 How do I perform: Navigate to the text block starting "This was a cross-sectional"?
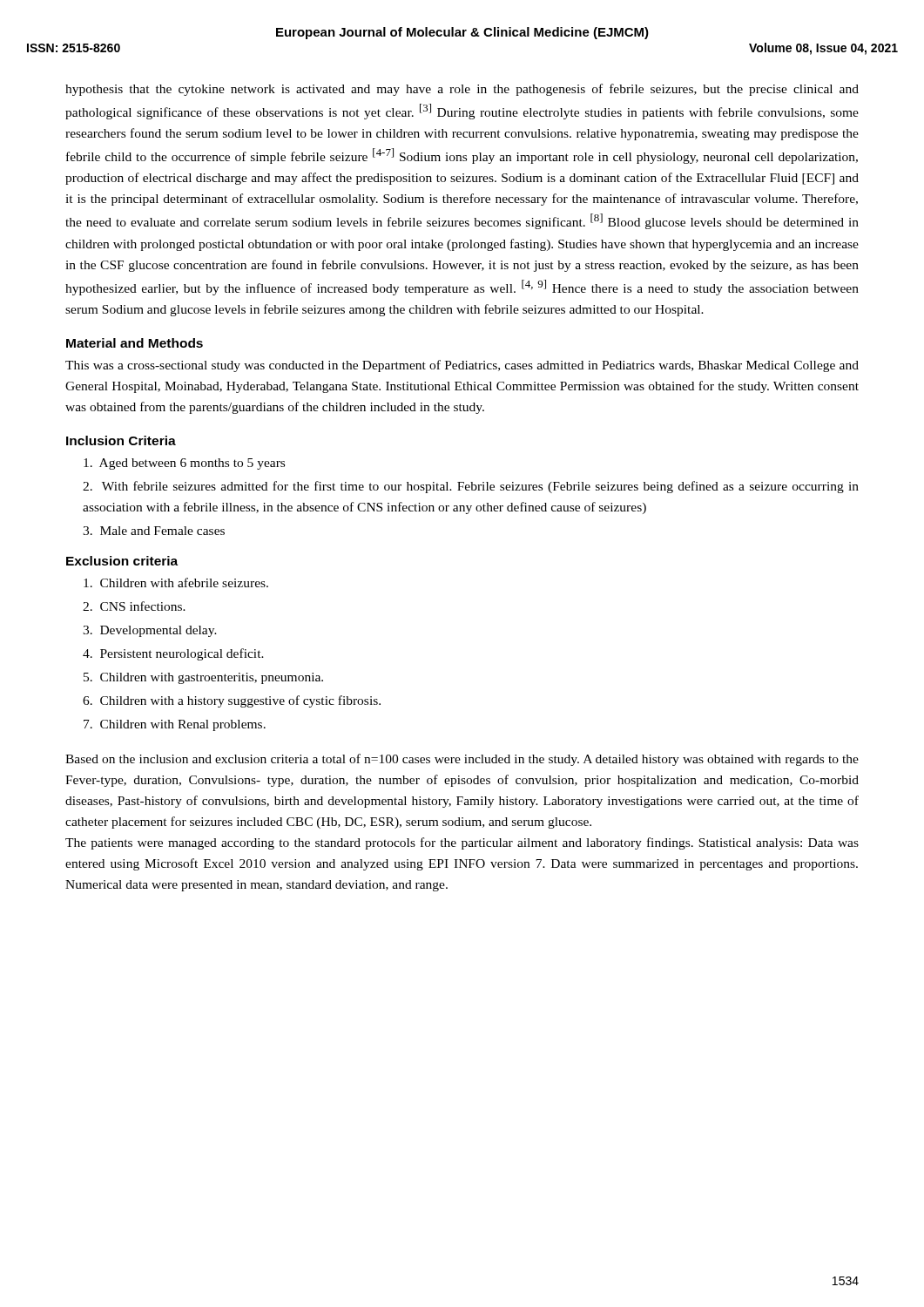click(x=462, y=385)
